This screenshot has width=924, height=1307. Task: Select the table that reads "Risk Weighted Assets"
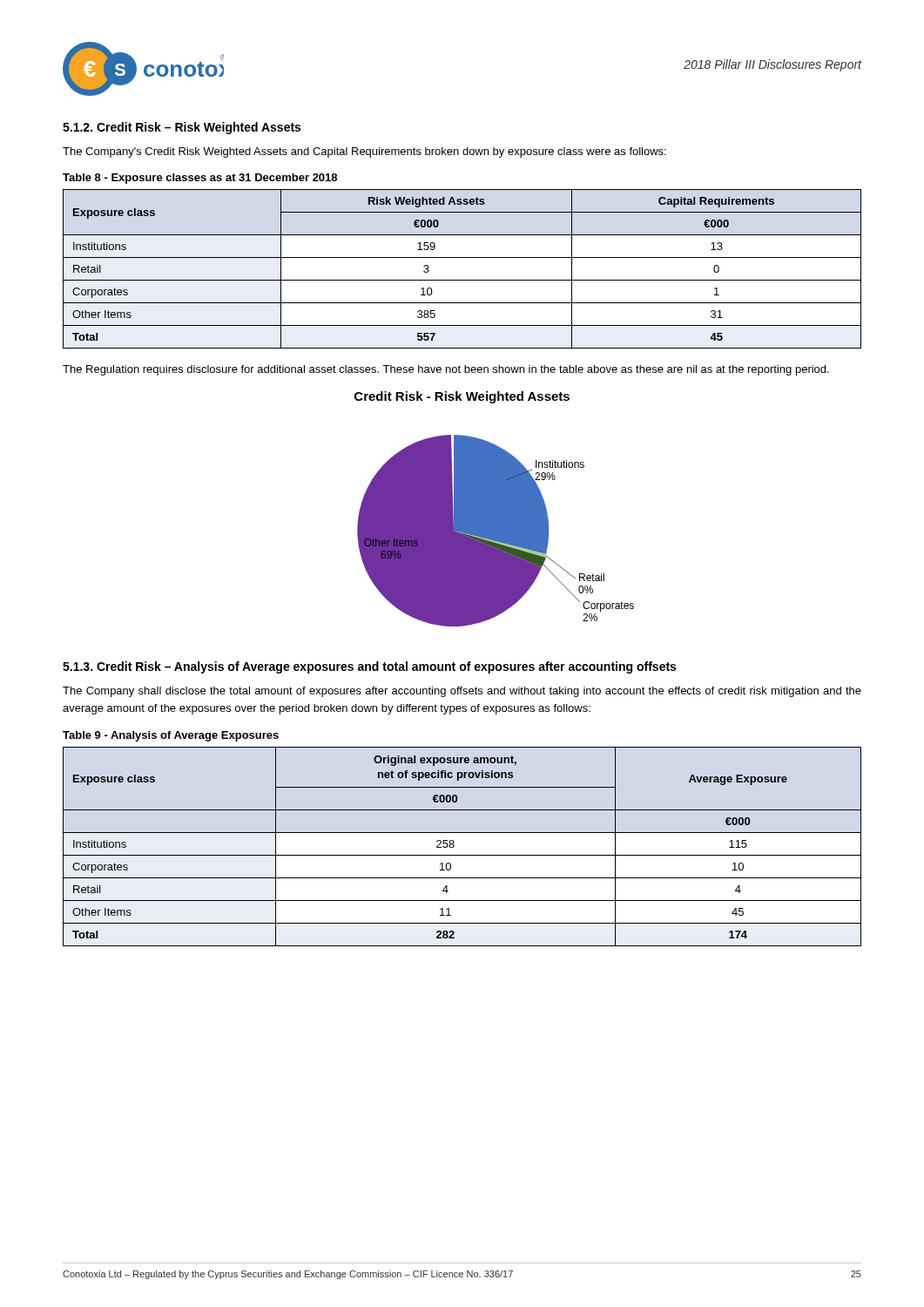(462, 269)
